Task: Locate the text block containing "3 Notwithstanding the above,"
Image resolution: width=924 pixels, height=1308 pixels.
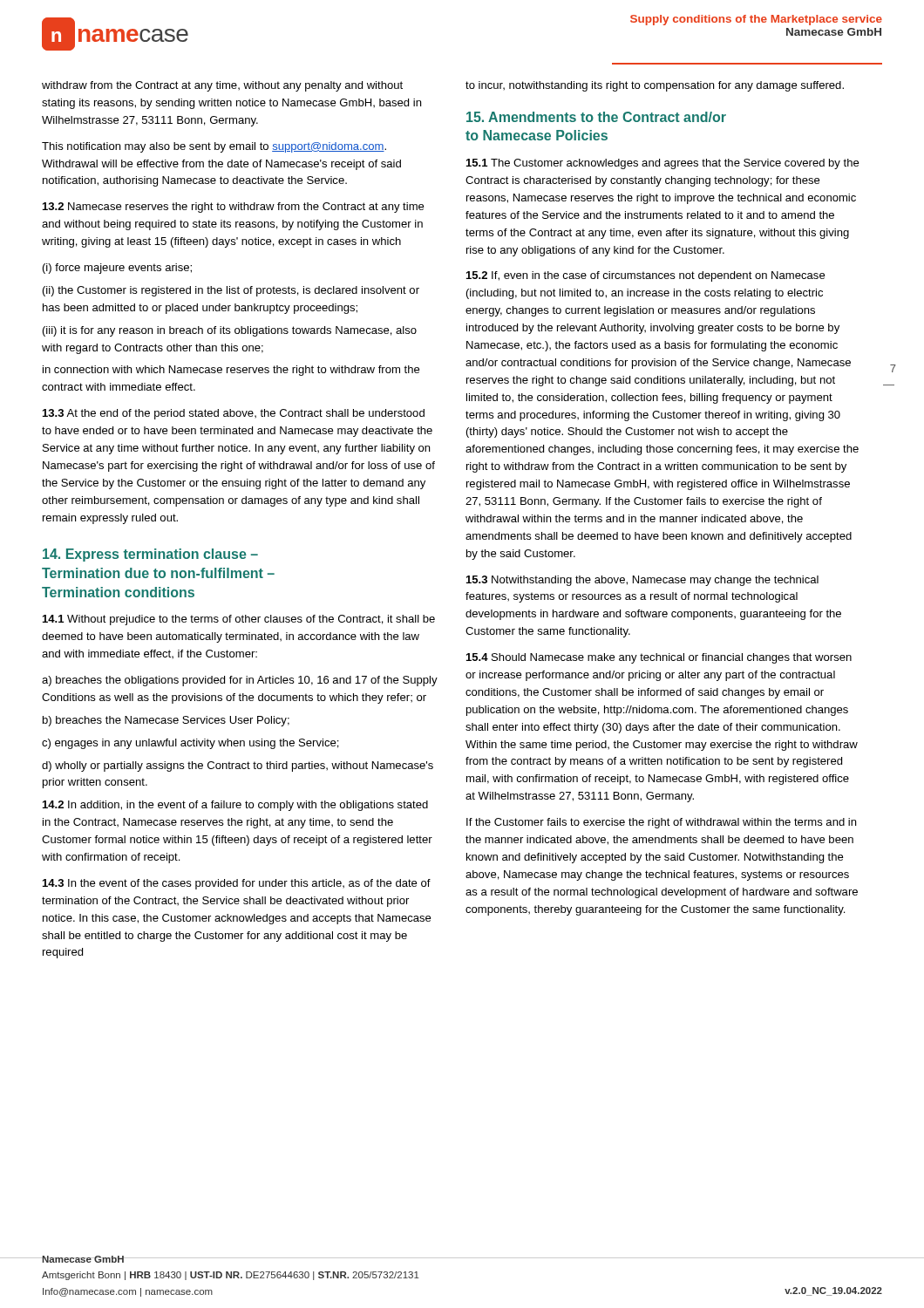Action: coord(654,605)
